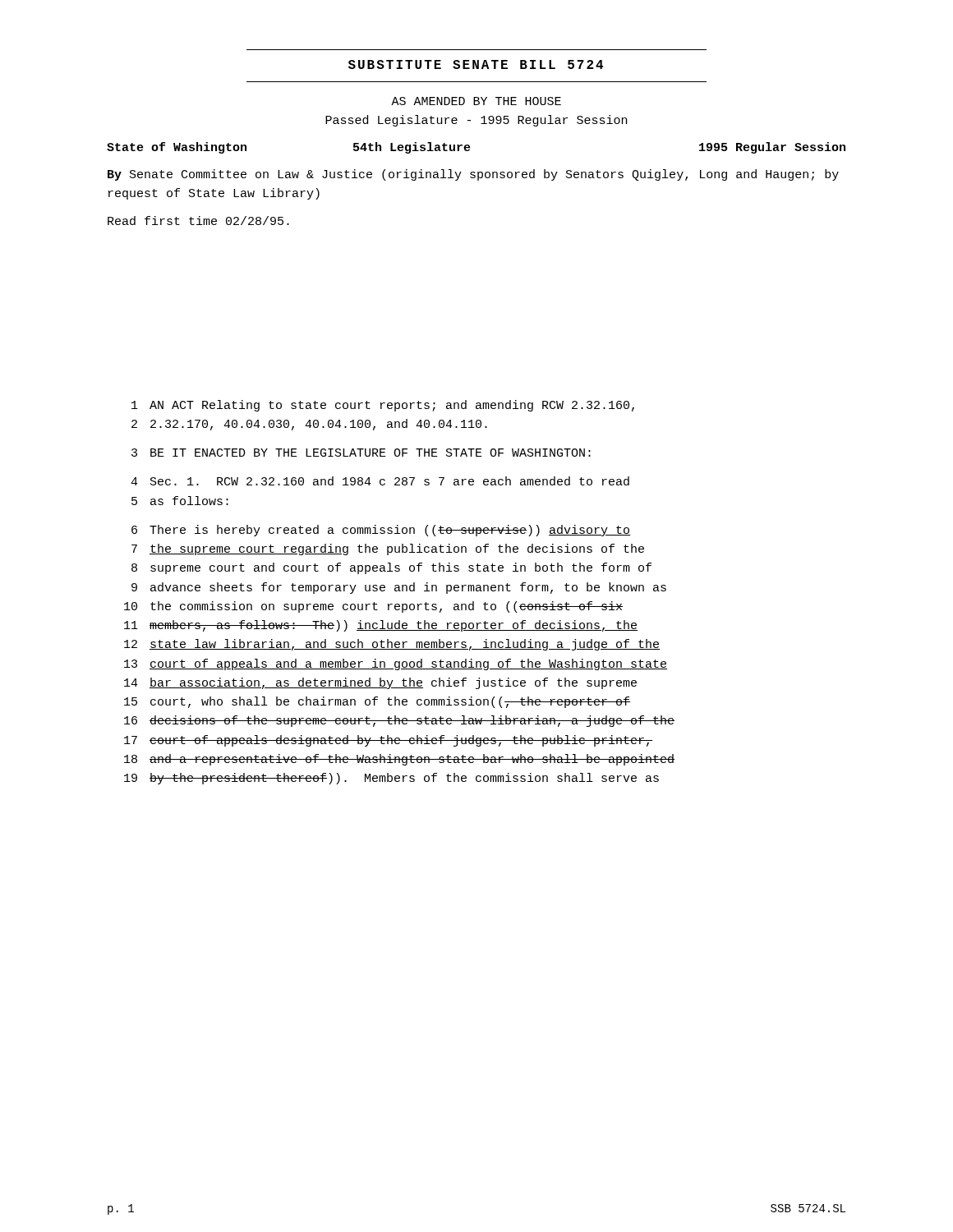Find the element starting "4 Sec. 1. RCW 2.32.160 and 1984"
This screenshot has width=953, height=1232.
click(x=476, y=483)
